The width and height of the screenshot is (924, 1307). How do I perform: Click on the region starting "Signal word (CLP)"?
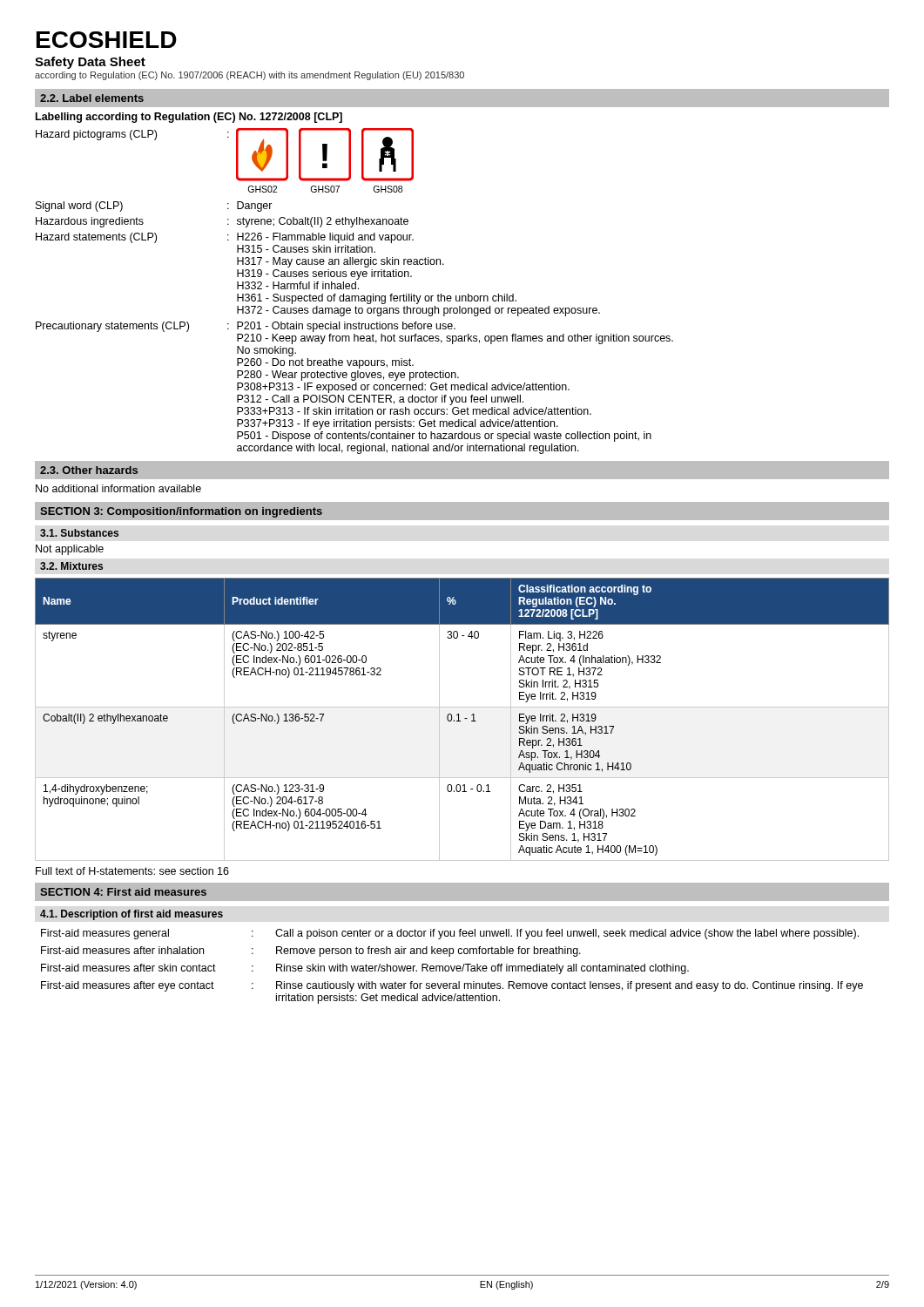(79, 206)
